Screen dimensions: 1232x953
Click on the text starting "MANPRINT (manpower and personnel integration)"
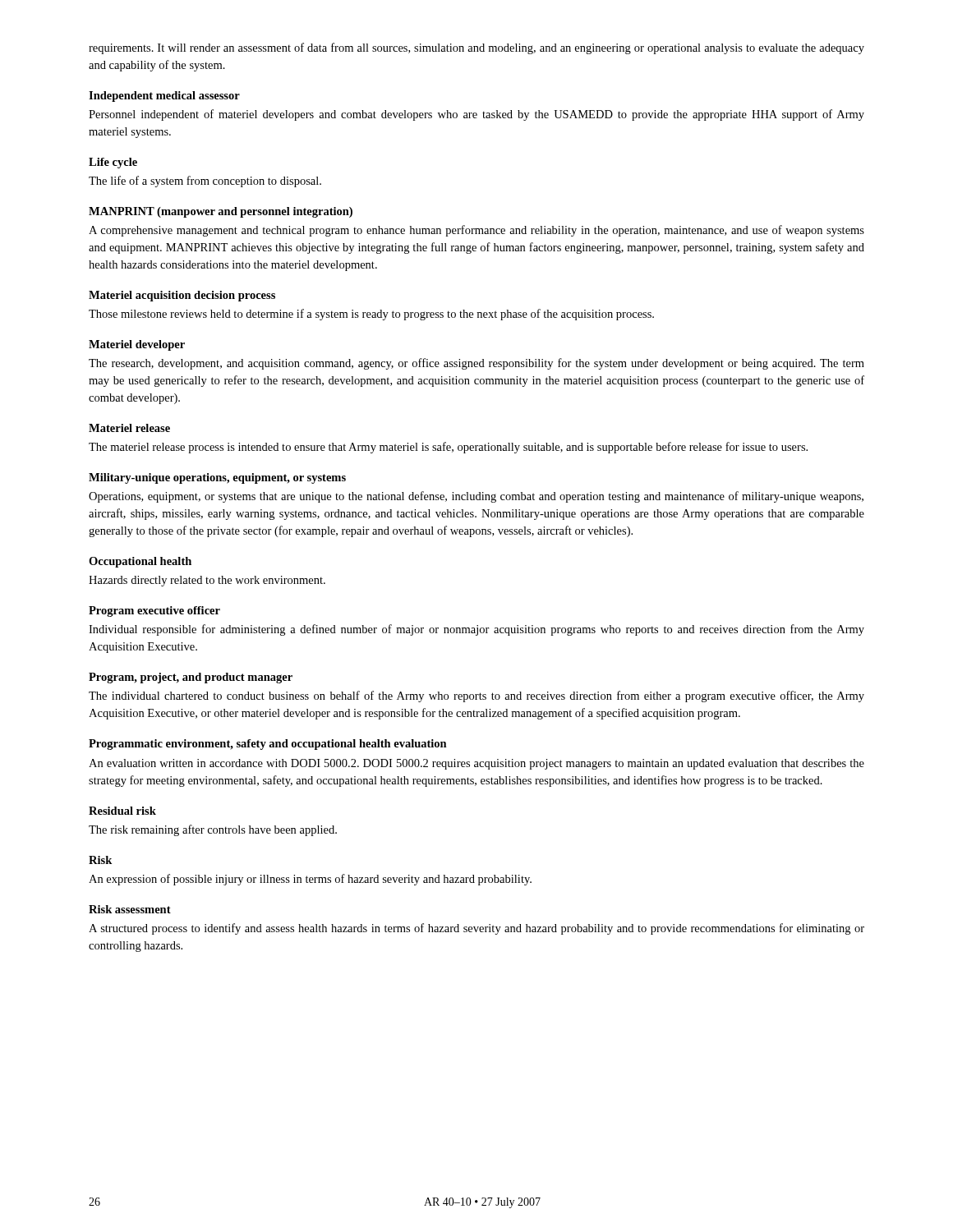tap(221, 212)
